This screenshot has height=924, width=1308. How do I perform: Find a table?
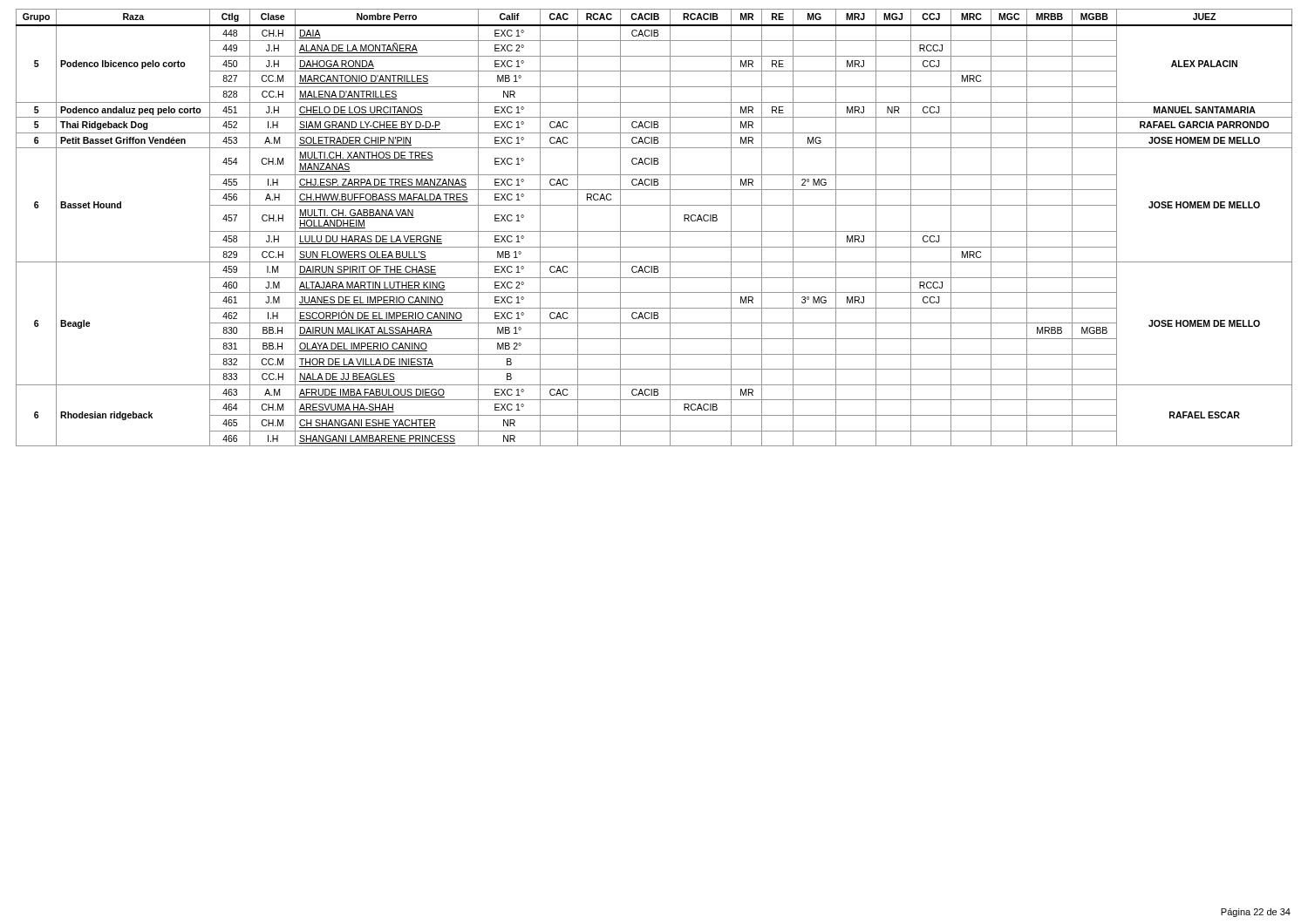(654, 228)
